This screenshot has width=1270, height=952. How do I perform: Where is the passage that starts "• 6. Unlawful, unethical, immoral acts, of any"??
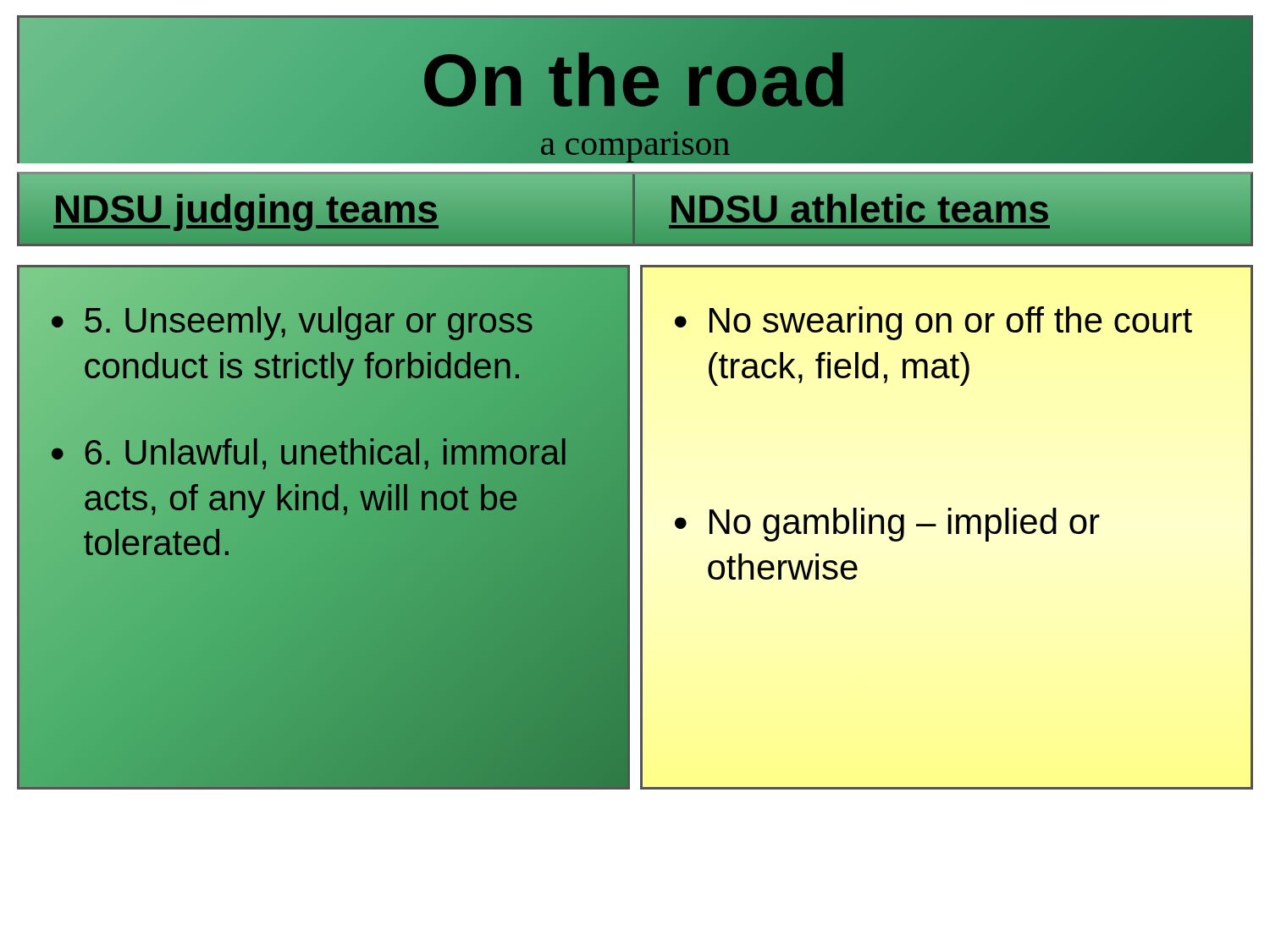[x=323, y=498]
